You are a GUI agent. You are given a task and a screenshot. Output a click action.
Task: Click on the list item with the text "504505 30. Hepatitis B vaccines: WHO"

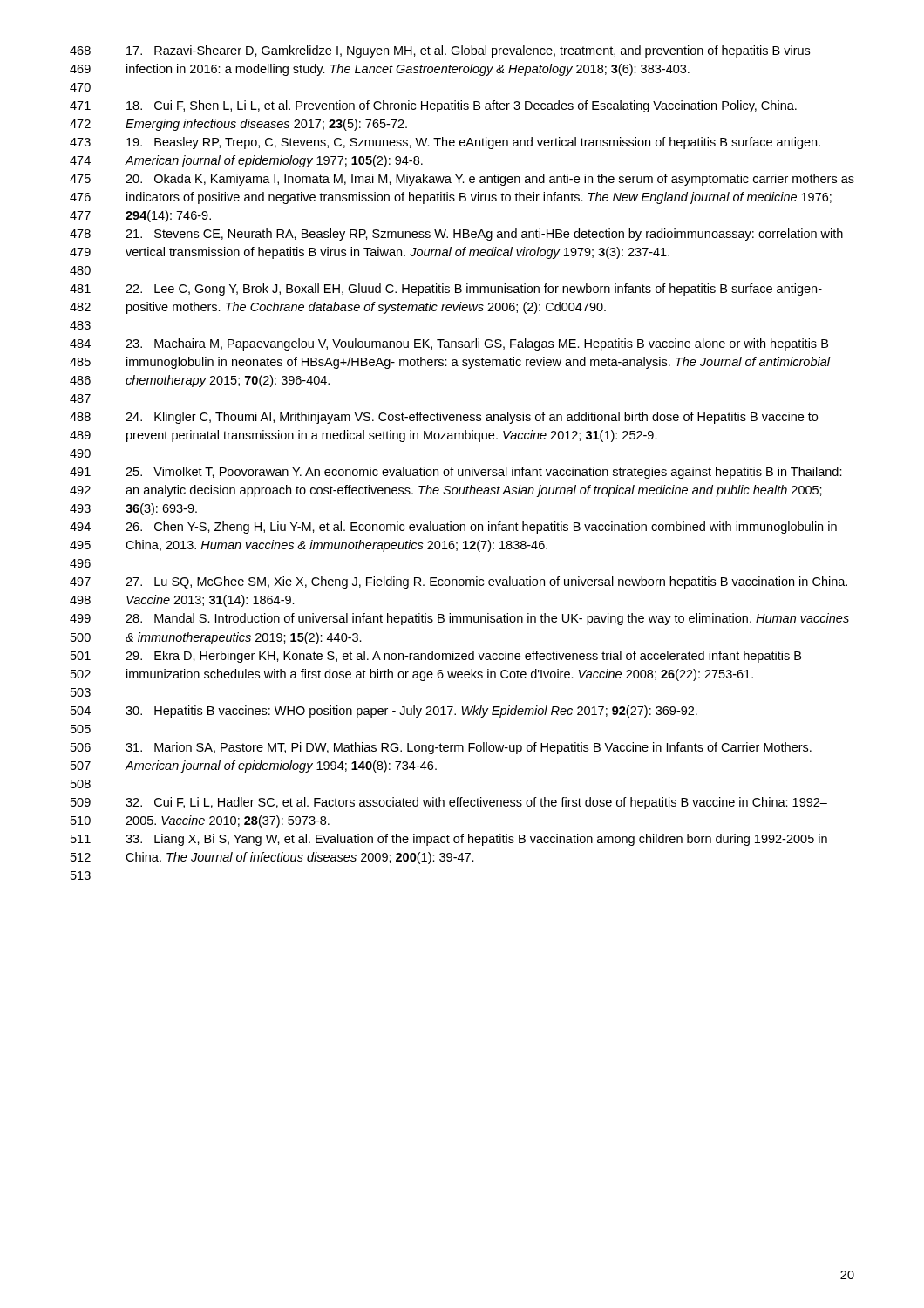point(462,720)
